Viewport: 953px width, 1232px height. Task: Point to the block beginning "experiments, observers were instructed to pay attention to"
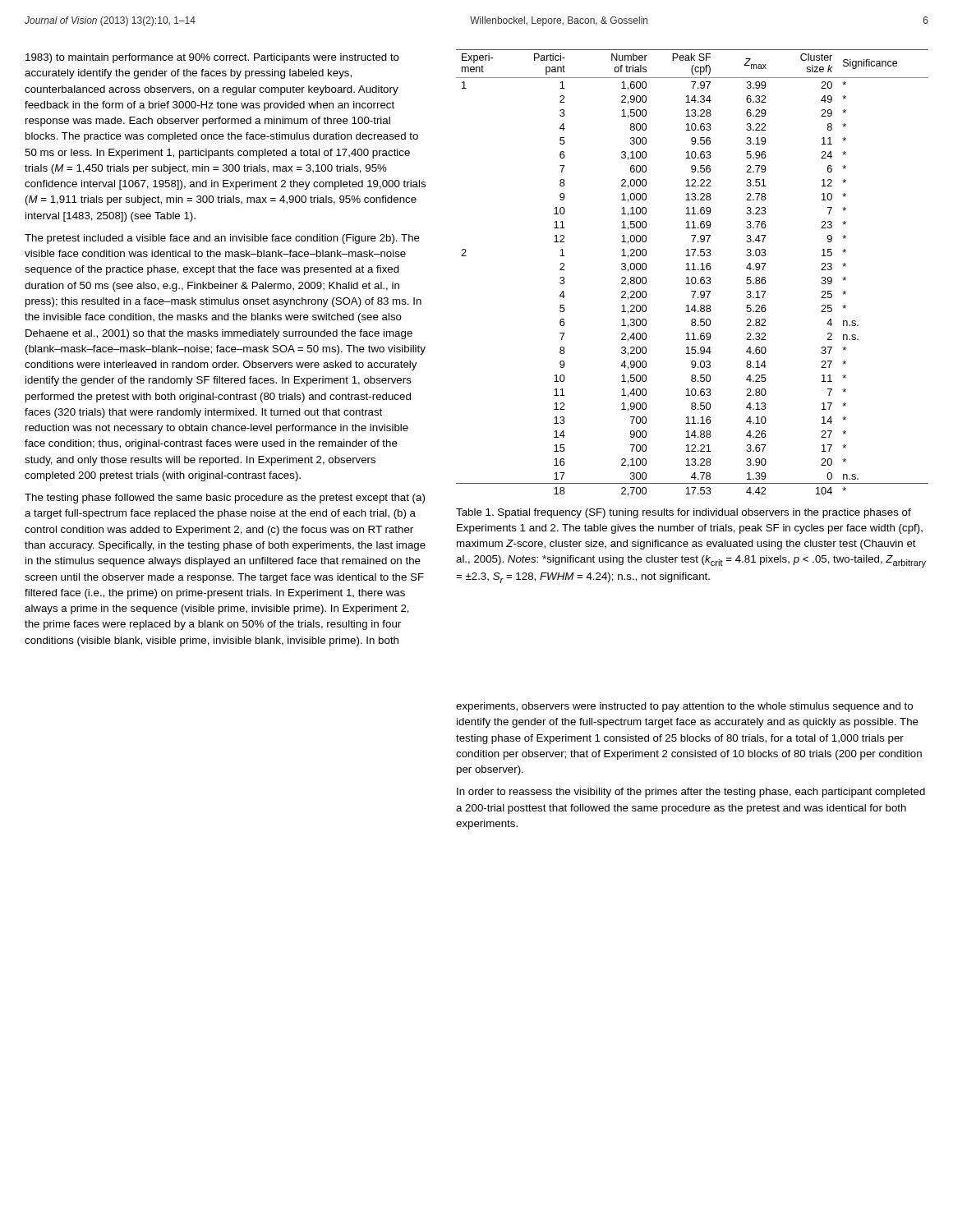click(x=692, y=765)
